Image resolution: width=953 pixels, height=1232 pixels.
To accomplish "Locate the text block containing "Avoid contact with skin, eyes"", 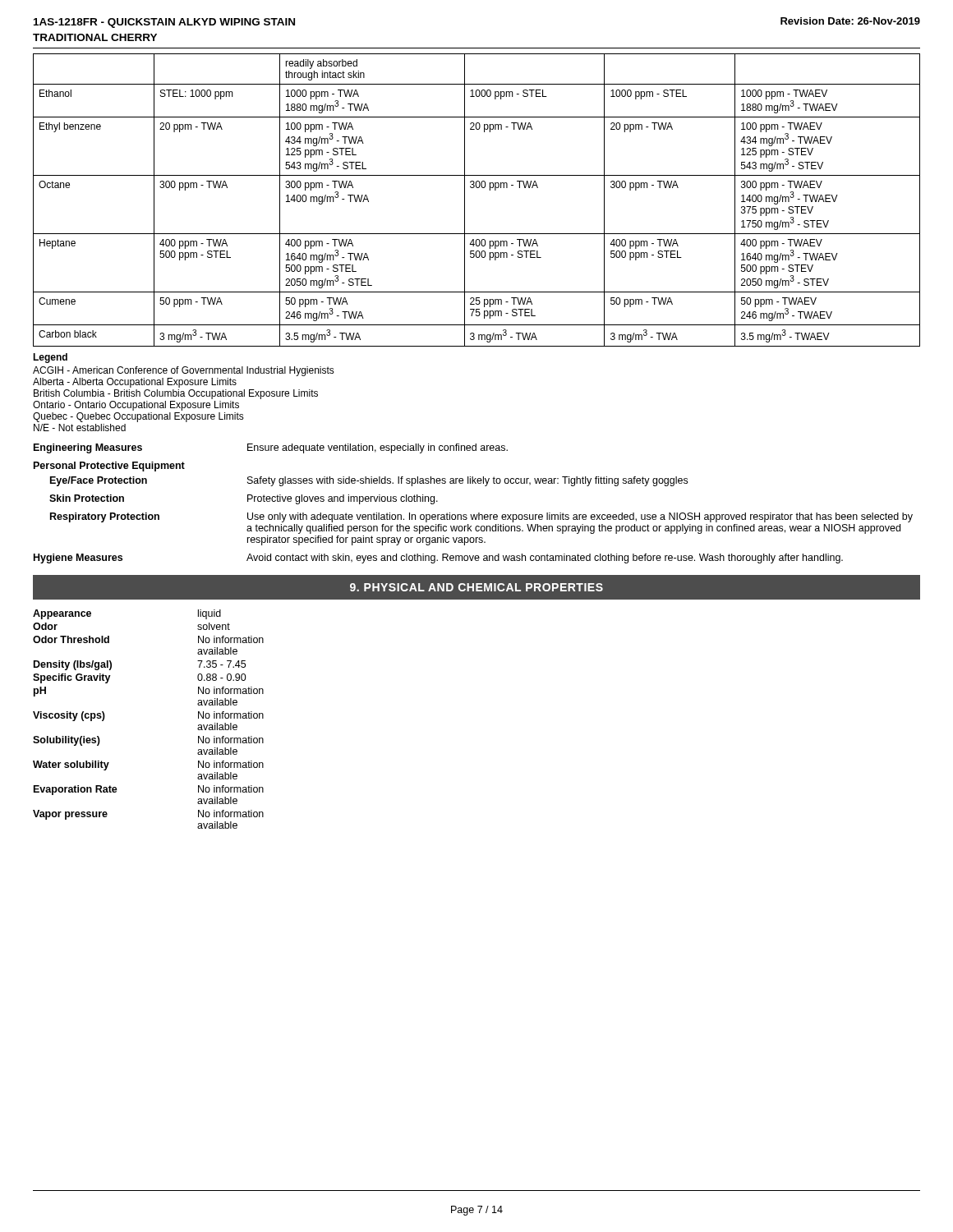I will [545, 558].
